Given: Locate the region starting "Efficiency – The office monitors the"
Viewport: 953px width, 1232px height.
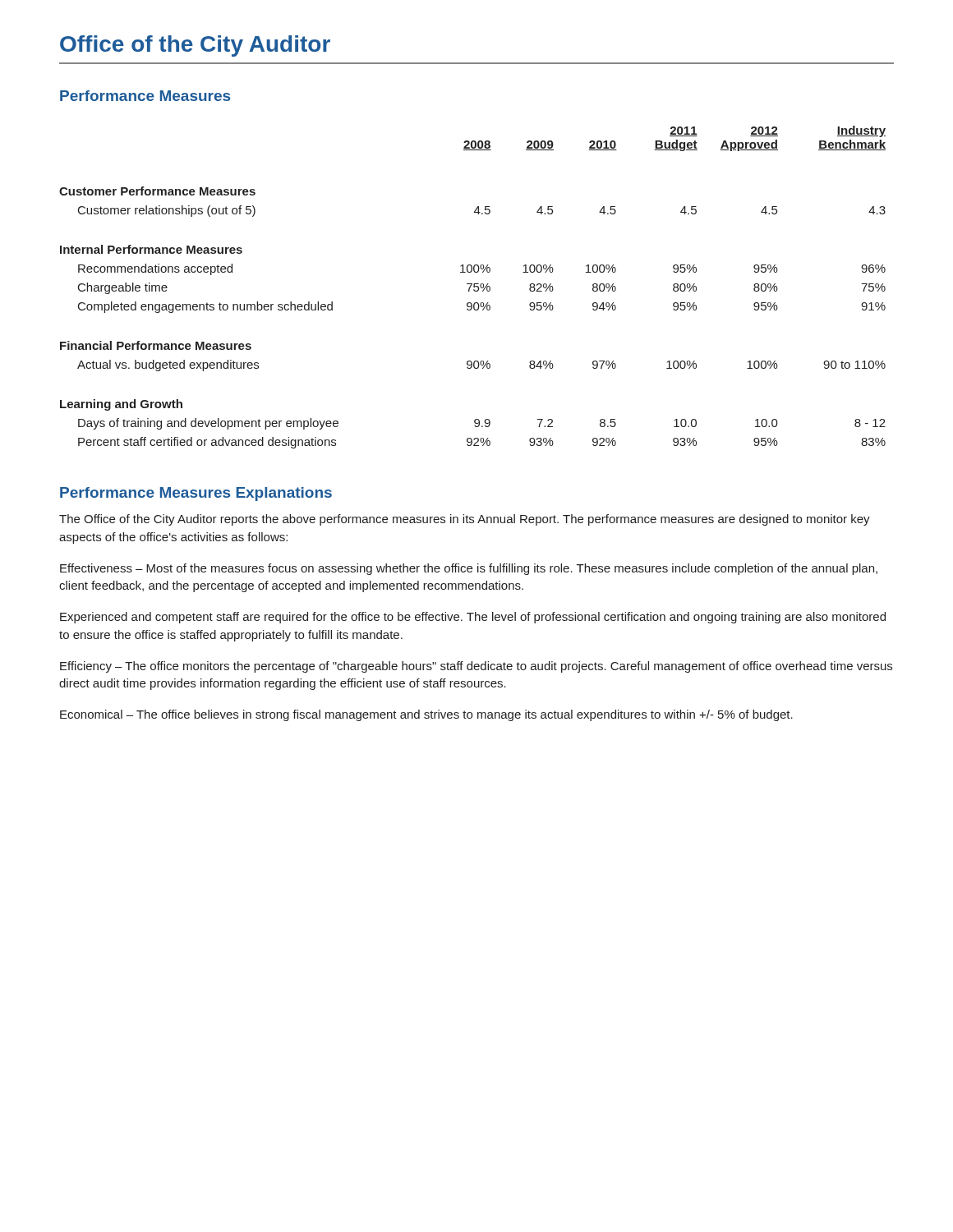Looking at the screenshot, I should point(476,675).
